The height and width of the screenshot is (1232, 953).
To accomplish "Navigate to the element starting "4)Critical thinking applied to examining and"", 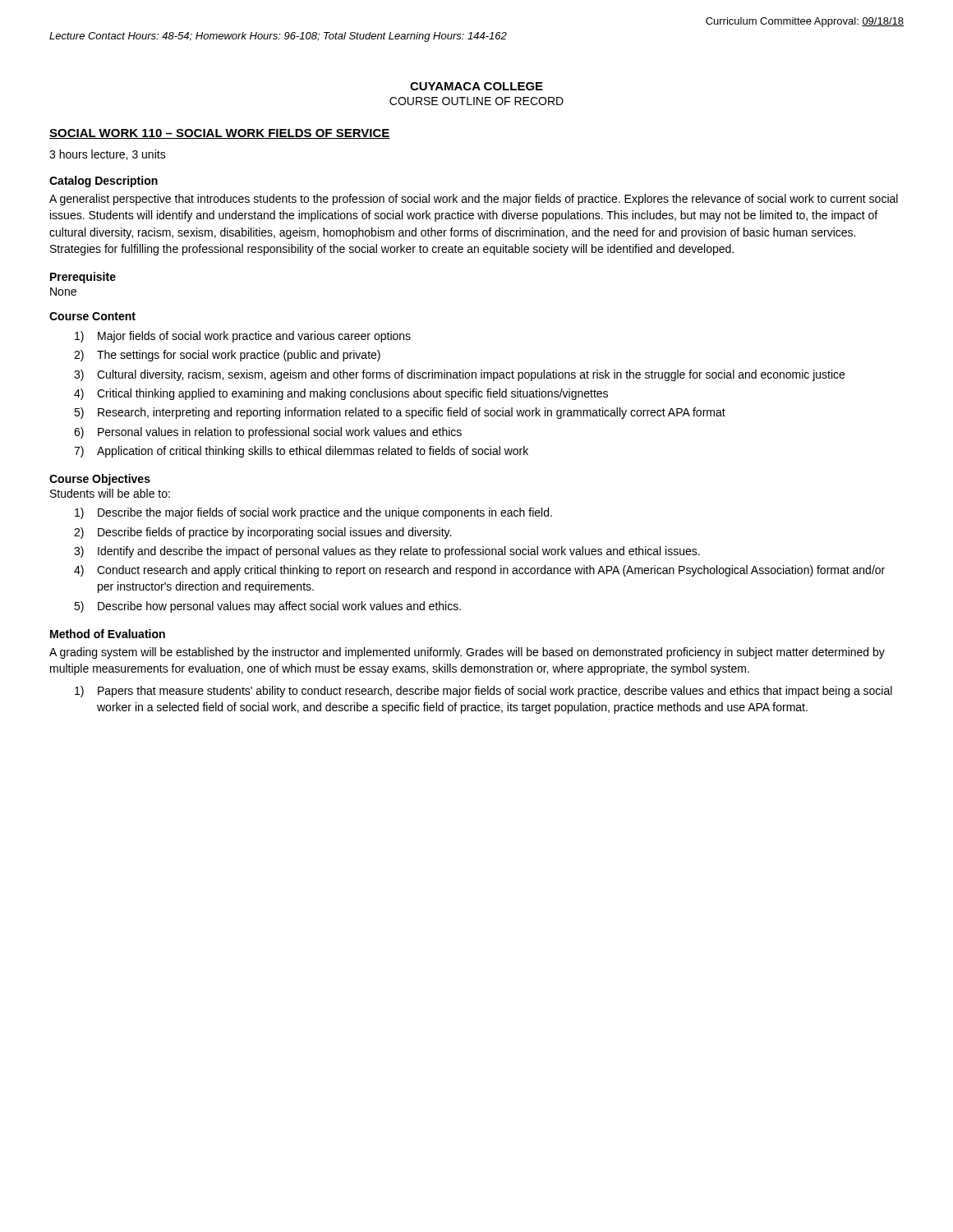I will 489,394.
